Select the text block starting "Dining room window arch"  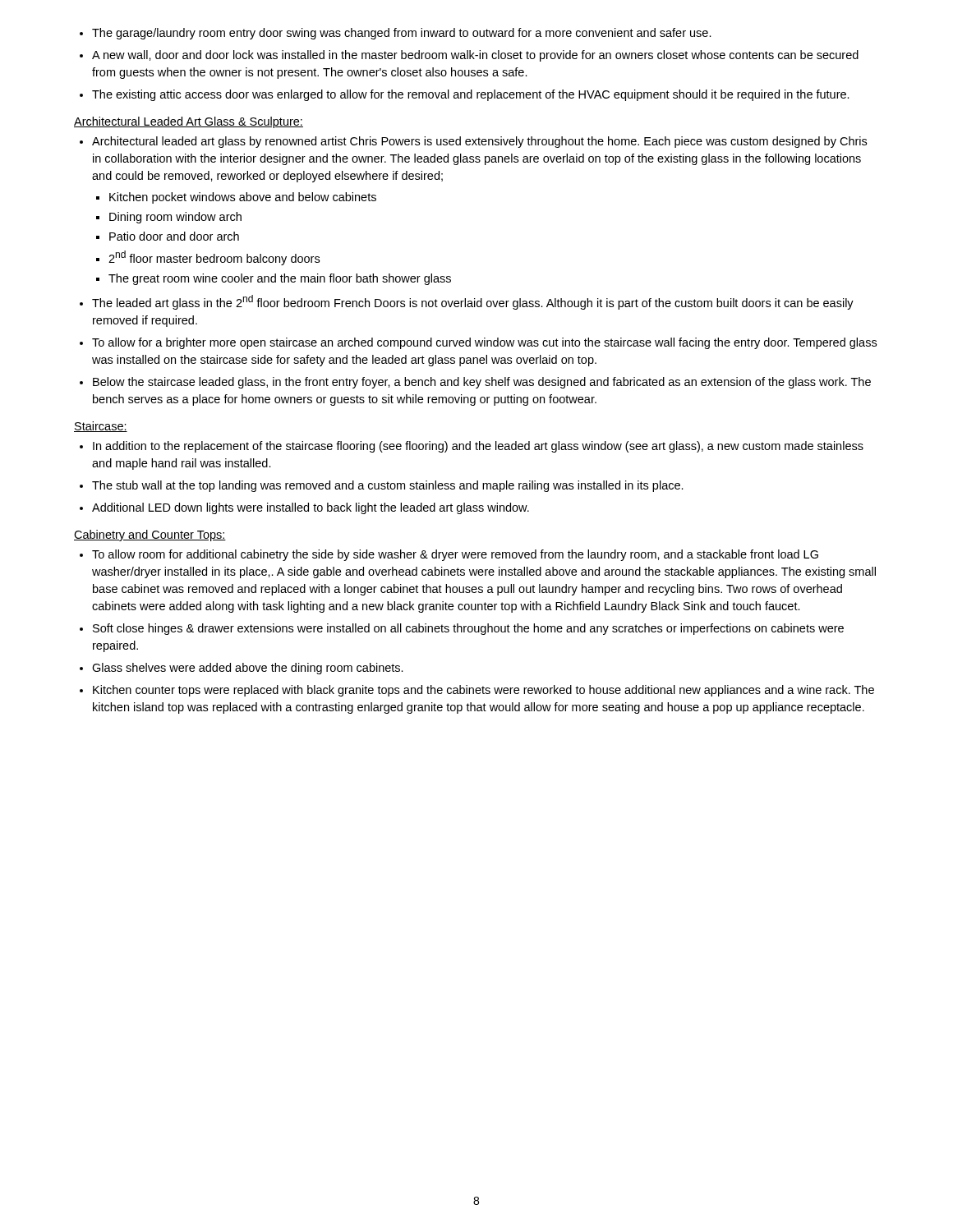(x=175, y=217)
